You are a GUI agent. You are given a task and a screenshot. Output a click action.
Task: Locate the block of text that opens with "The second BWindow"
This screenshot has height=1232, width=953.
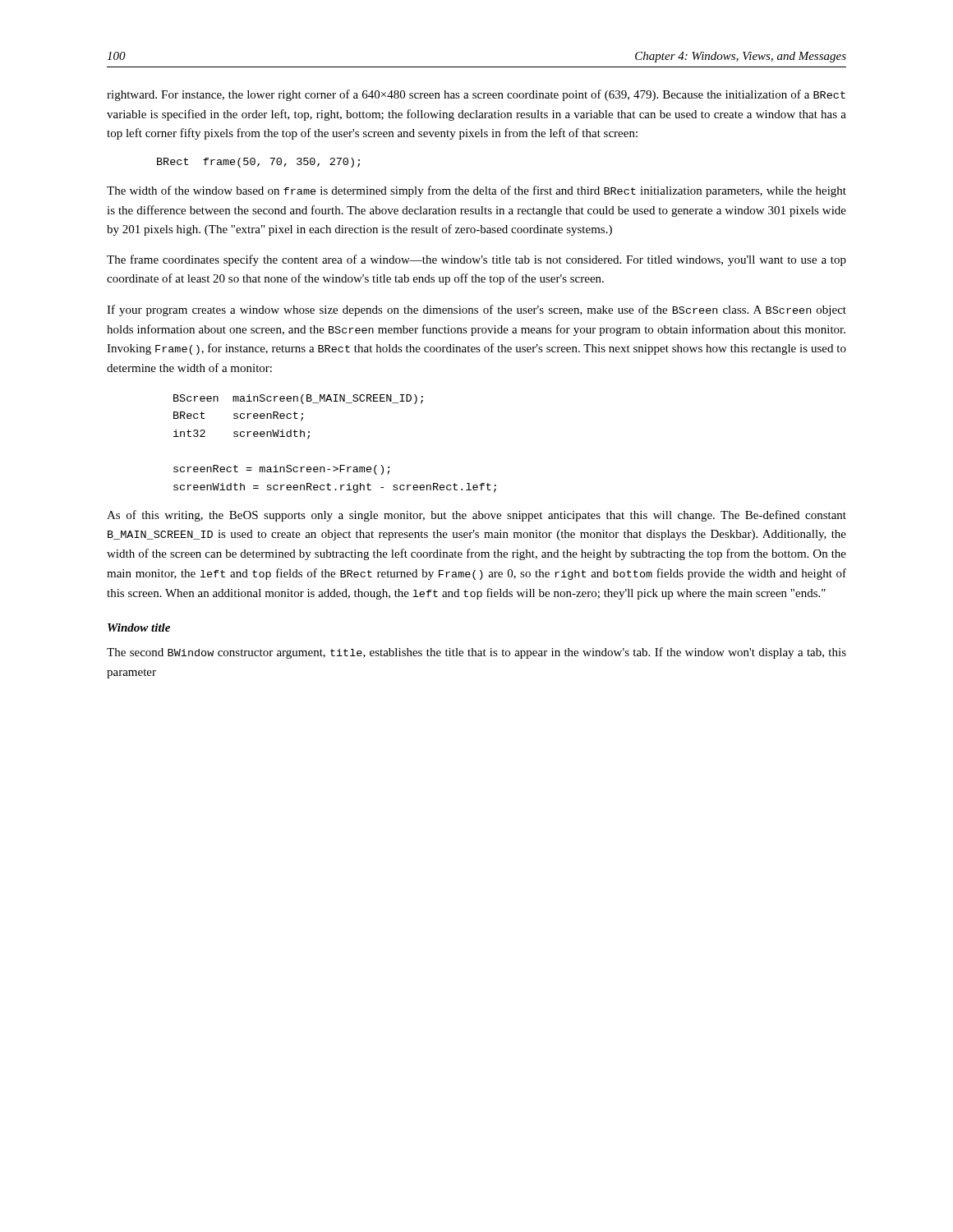pyautogui.click(x=476, y=662)
